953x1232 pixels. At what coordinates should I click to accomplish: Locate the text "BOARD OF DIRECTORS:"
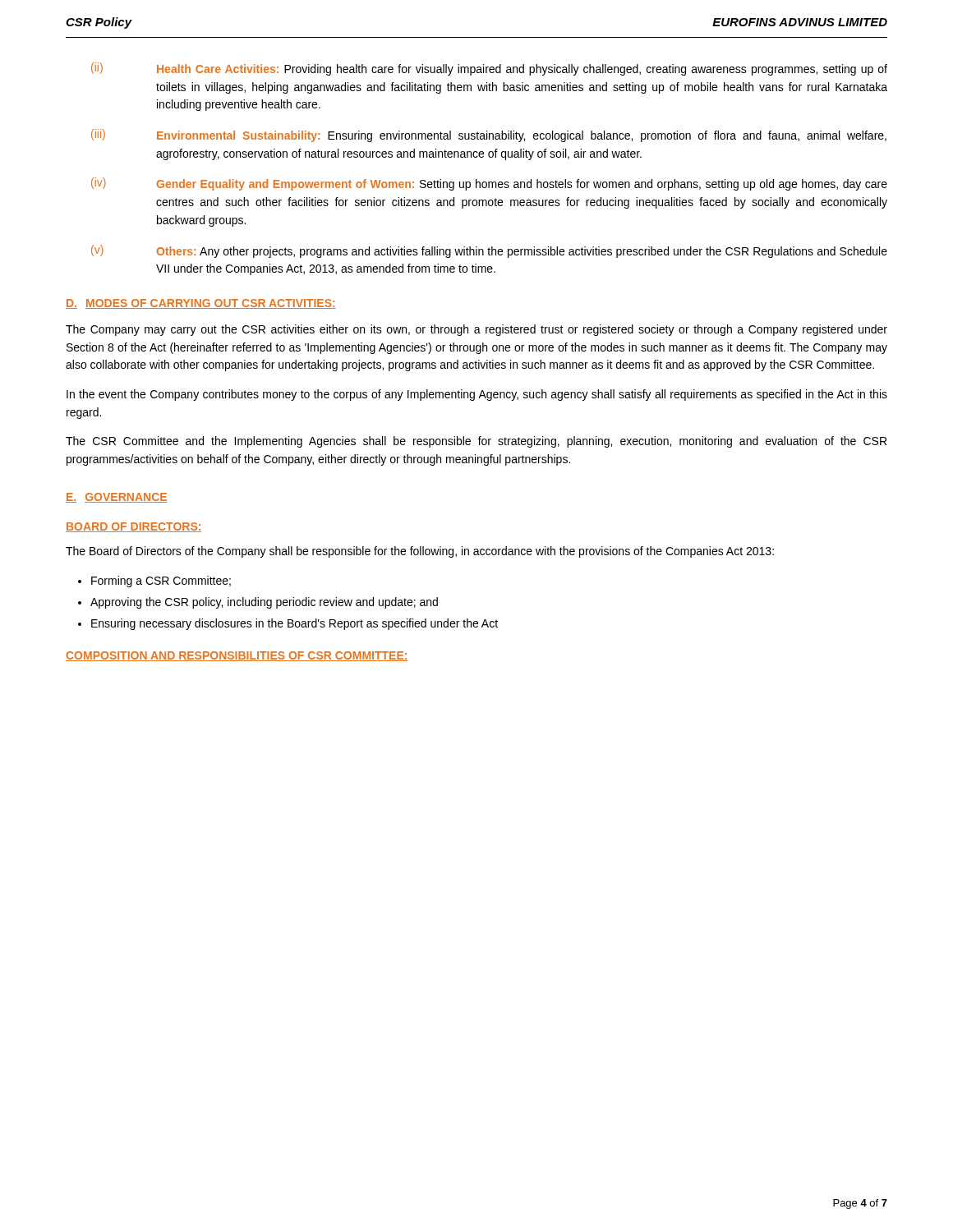(x=134, y=526)
